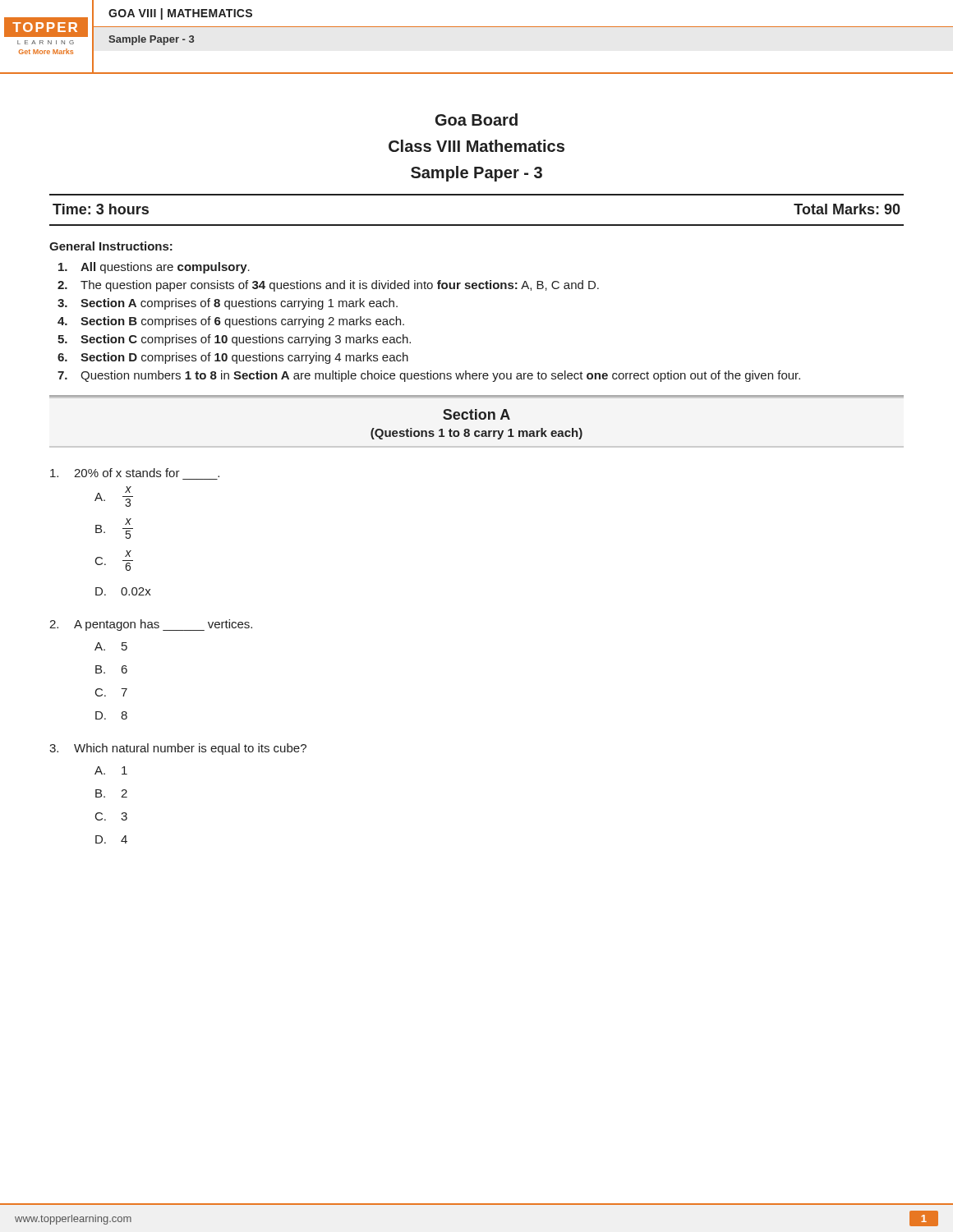Locate the text "C. 7"
This screenshot has width=953, height=1232.
pyautogui.click(x=111, y=692)
